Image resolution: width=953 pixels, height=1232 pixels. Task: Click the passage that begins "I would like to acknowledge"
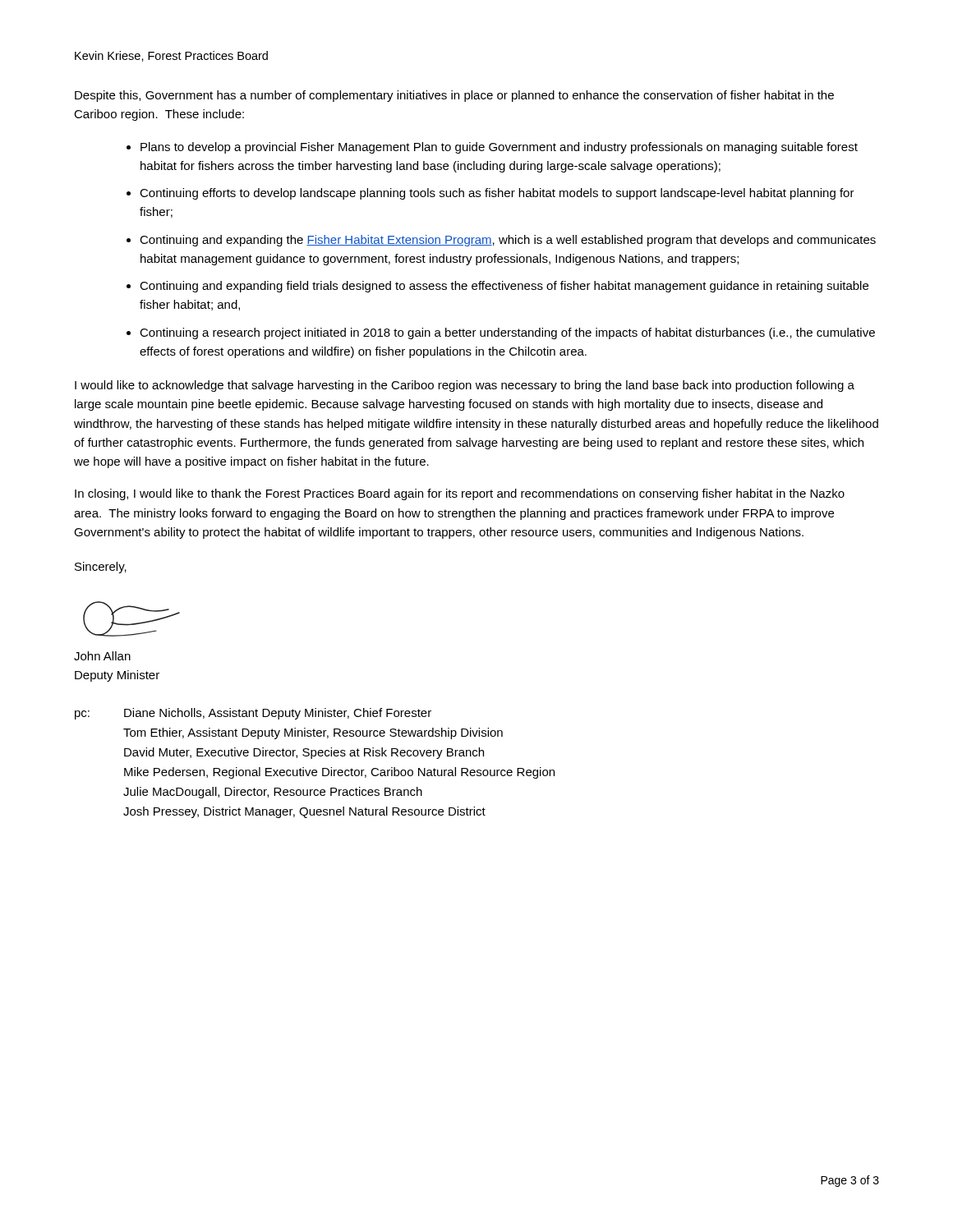click(x=476, y=423)
